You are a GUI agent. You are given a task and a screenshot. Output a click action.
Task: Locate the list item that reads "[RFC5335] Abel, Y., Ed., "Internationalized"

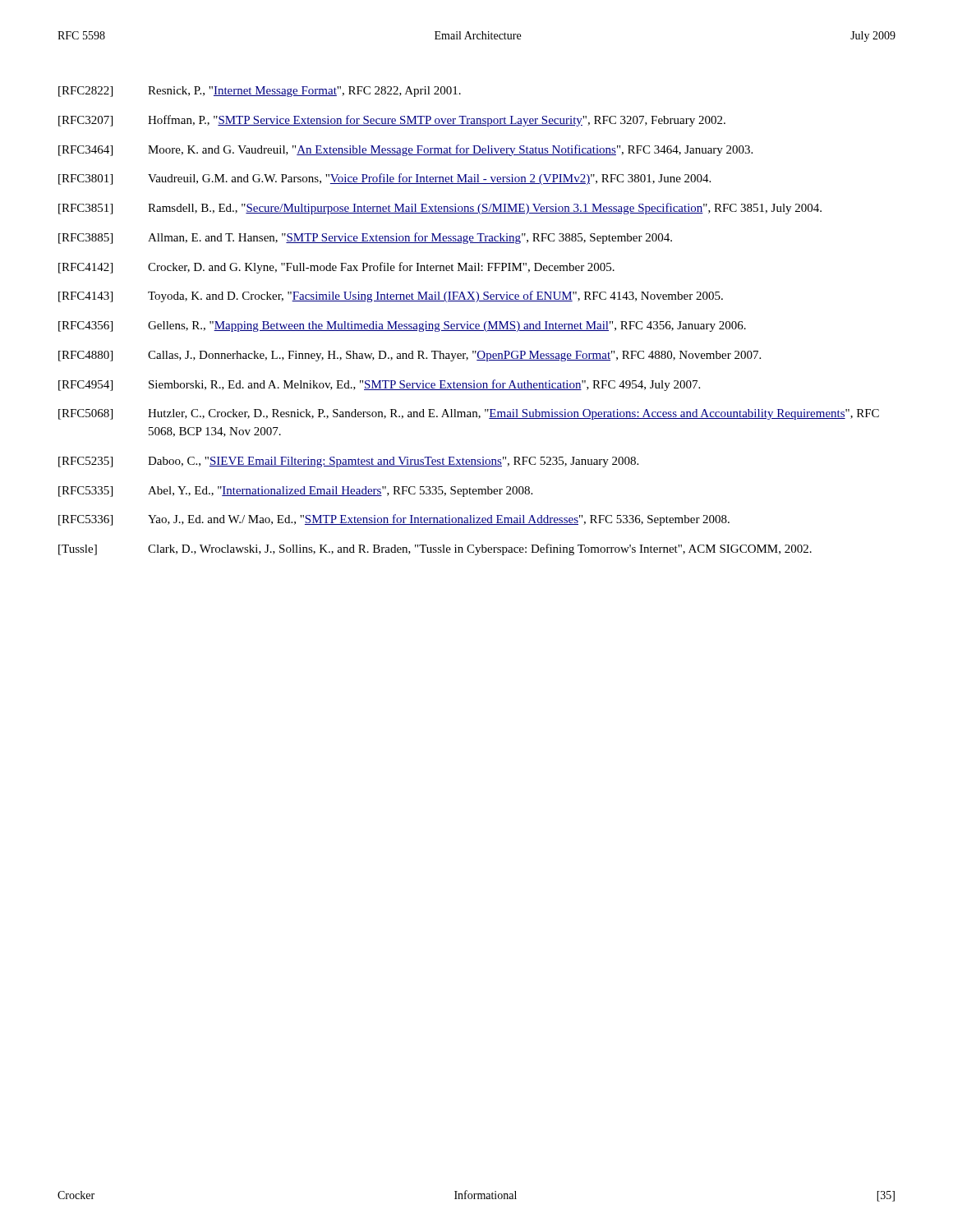(476, 491)
